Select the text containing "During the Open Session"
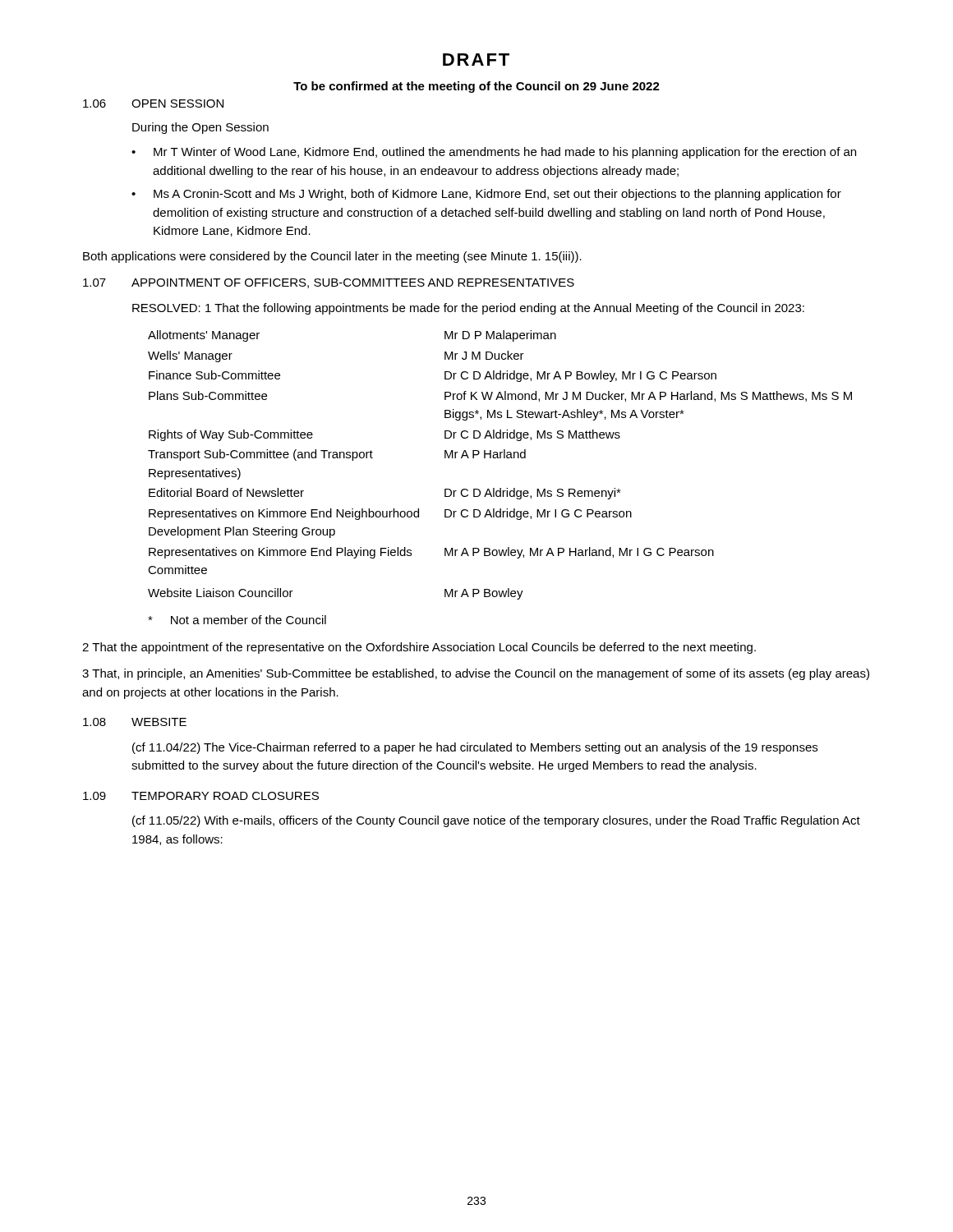Viewport: 953px width, 1232px height. coord(200,126)
